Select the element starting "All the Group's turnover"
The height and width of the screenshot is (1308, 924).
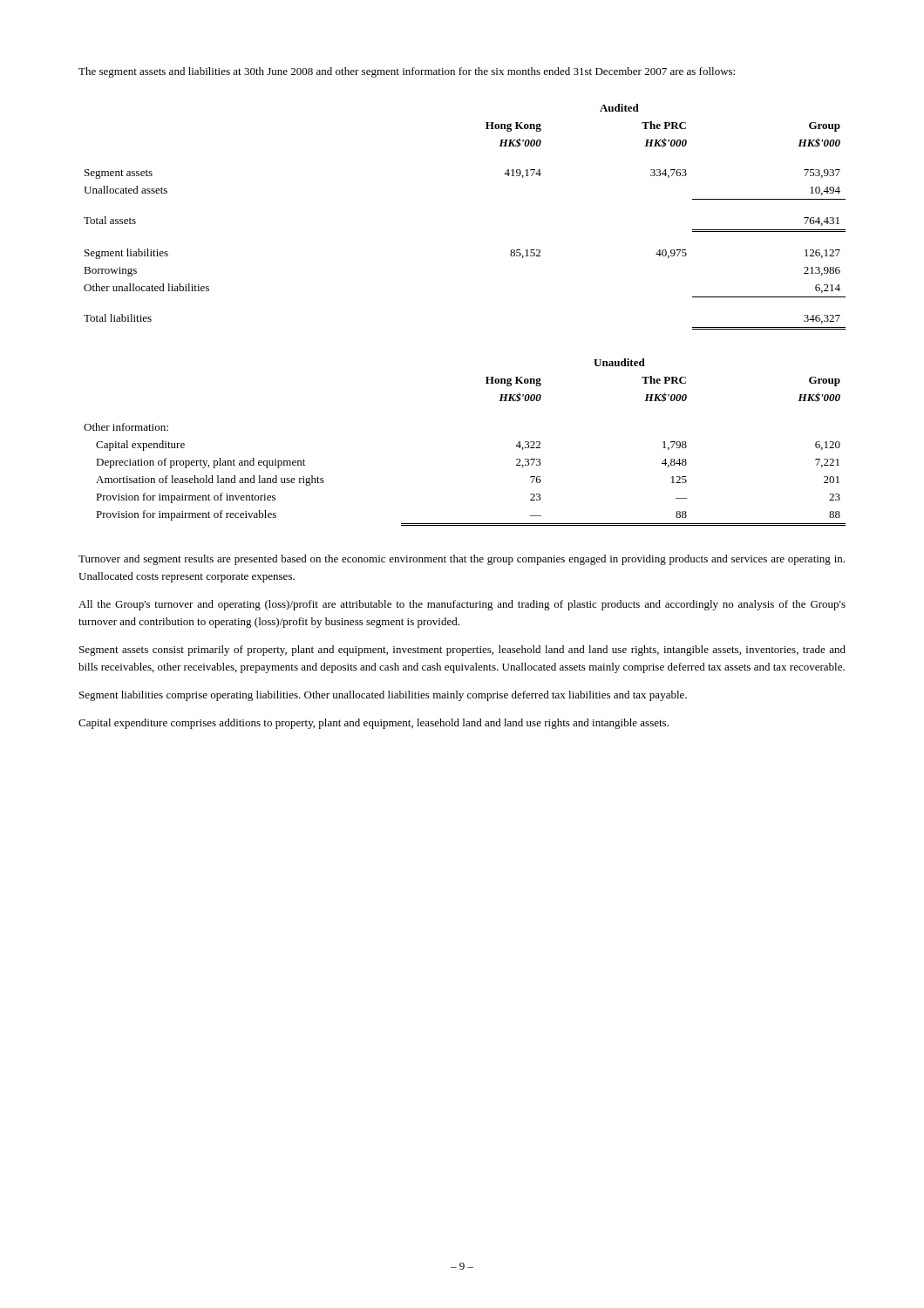pyautogui.click(x=462, y=612)
